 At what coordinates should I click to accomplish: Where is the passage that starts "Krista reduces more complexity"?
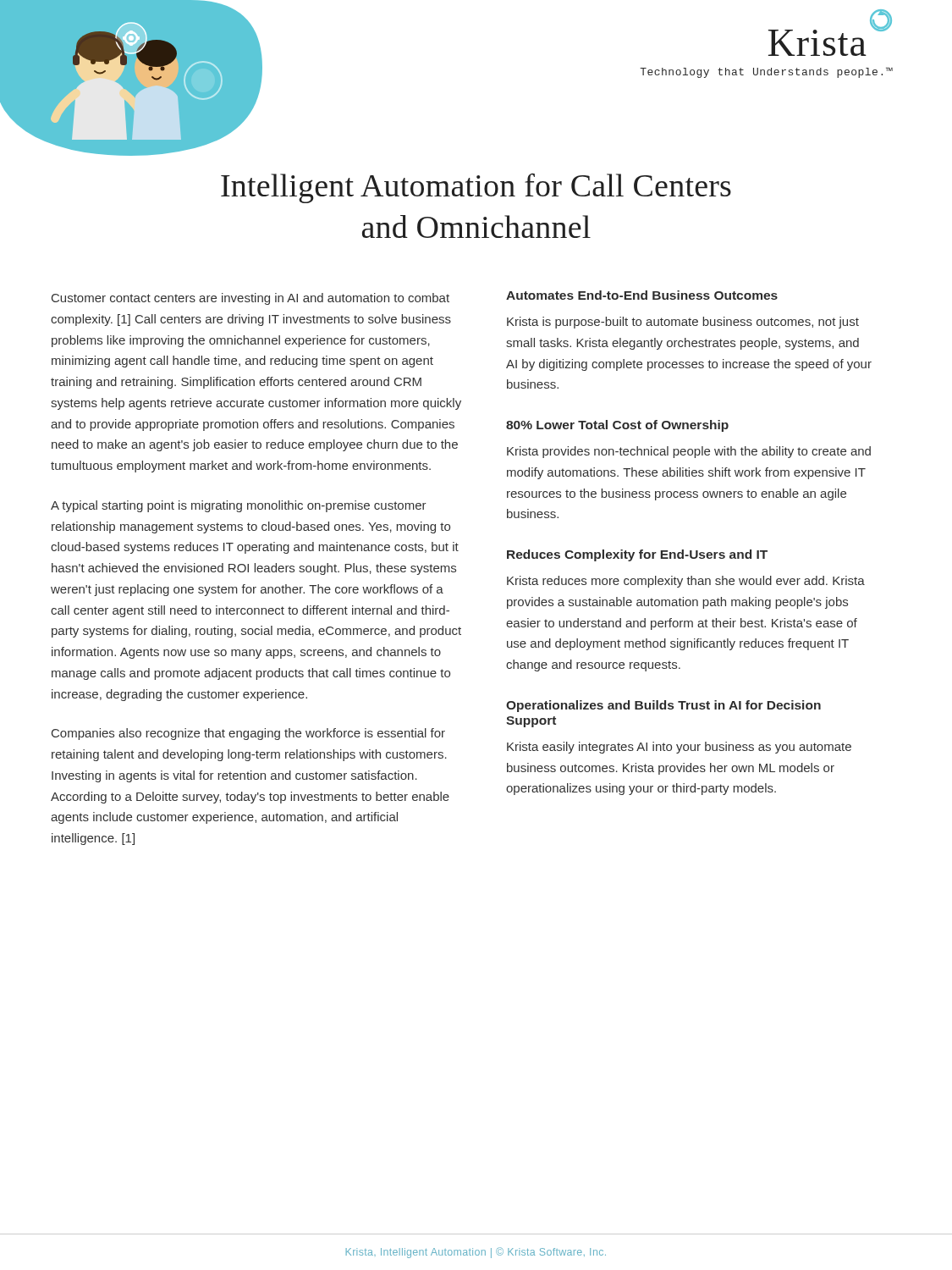tap(685, 622)
